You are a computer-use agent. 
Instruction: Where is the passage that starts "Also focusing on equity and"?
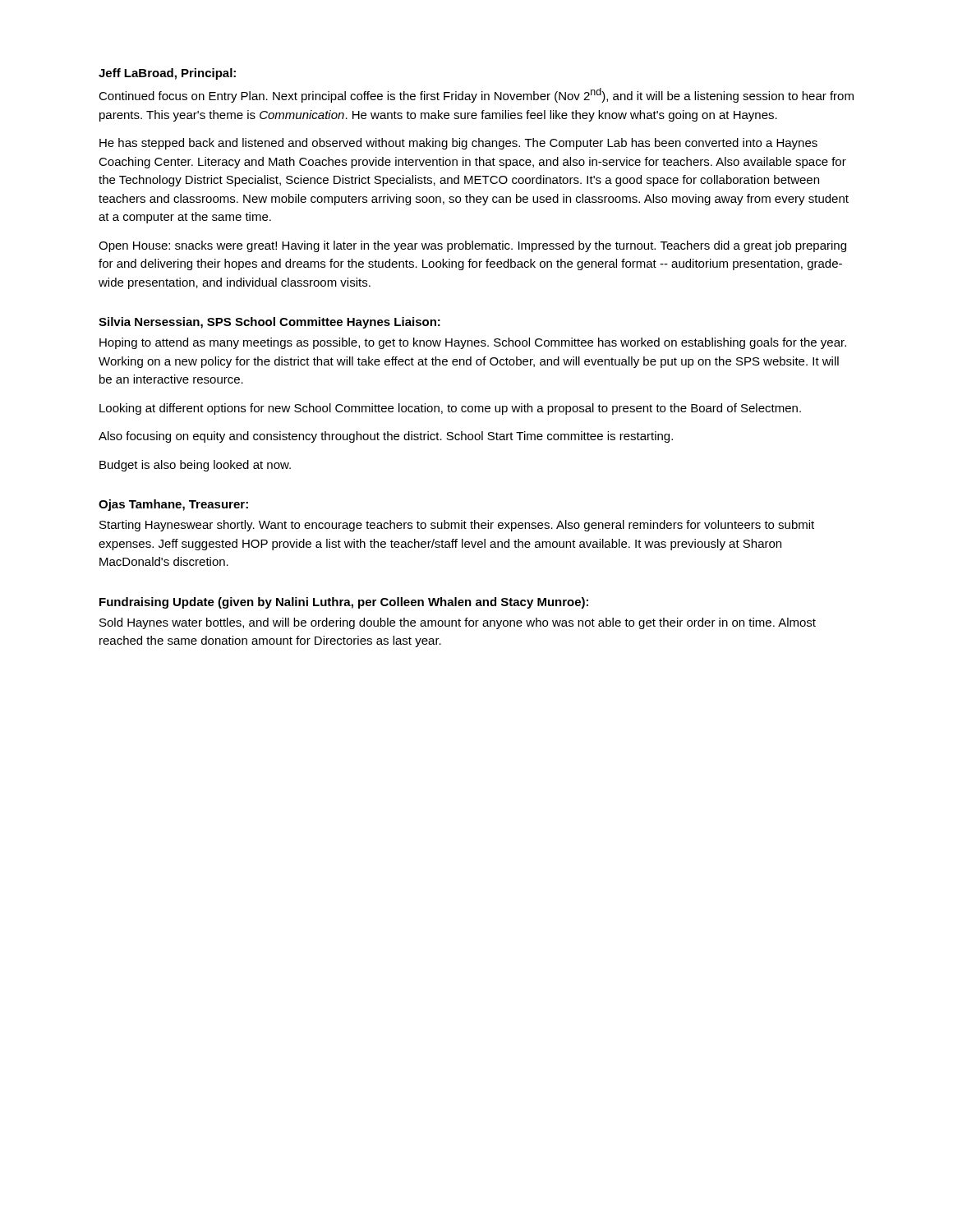(386, 436)
